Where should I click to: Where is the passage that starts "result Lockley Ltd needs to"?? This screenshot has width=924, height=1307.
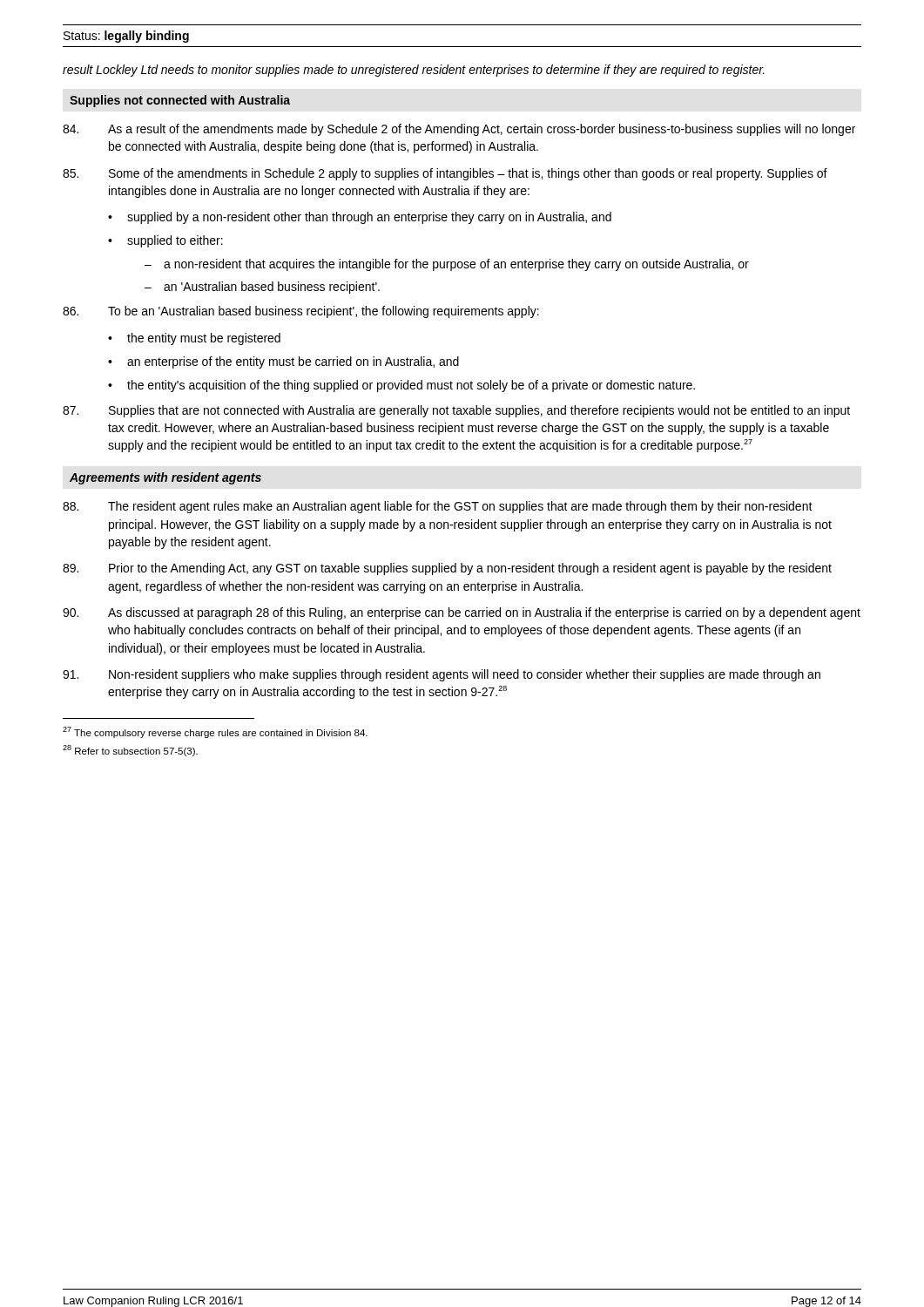[x=414, y=70]
